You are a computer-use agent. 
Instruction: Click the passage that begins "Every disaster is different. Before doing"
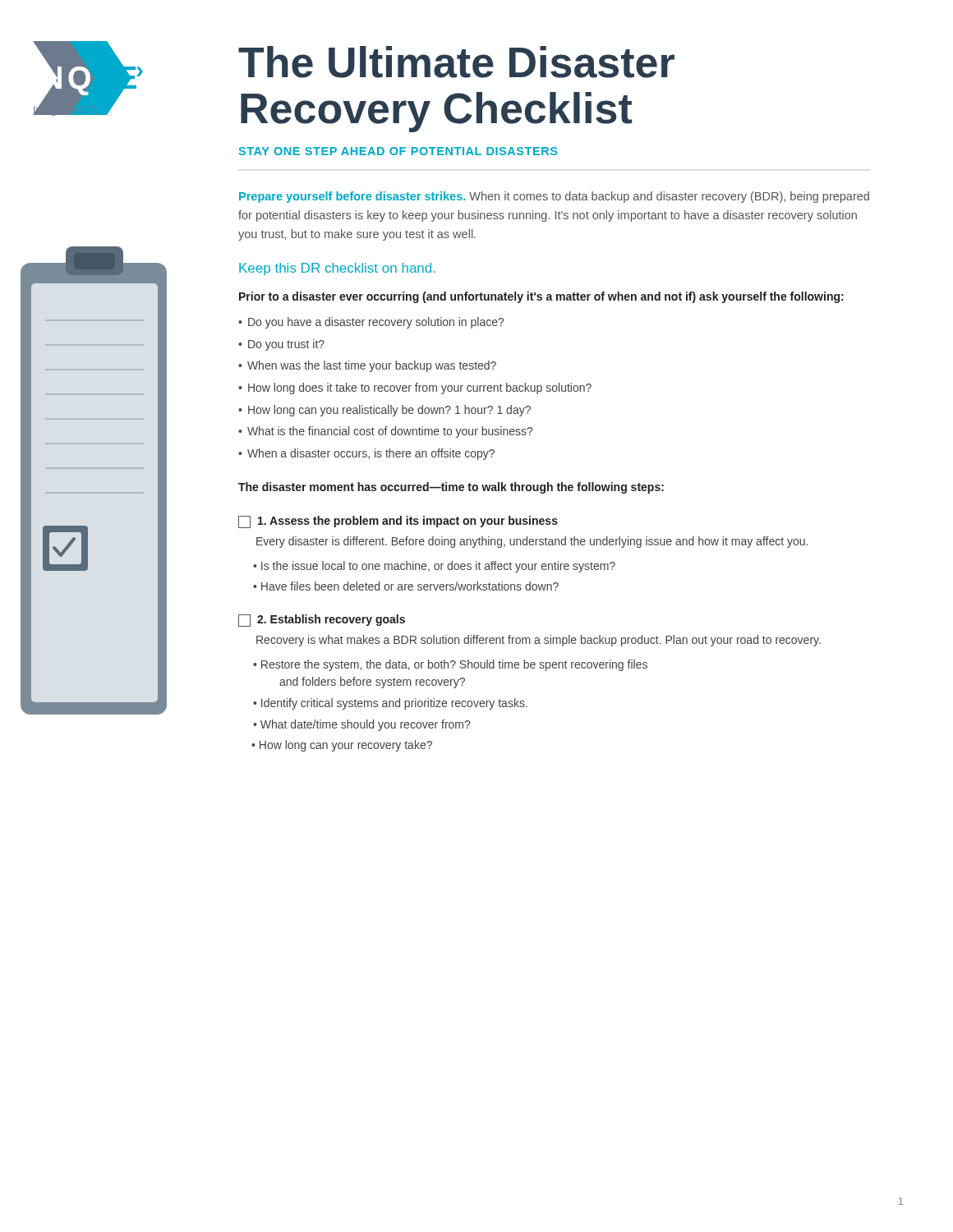tap(532, 541)
